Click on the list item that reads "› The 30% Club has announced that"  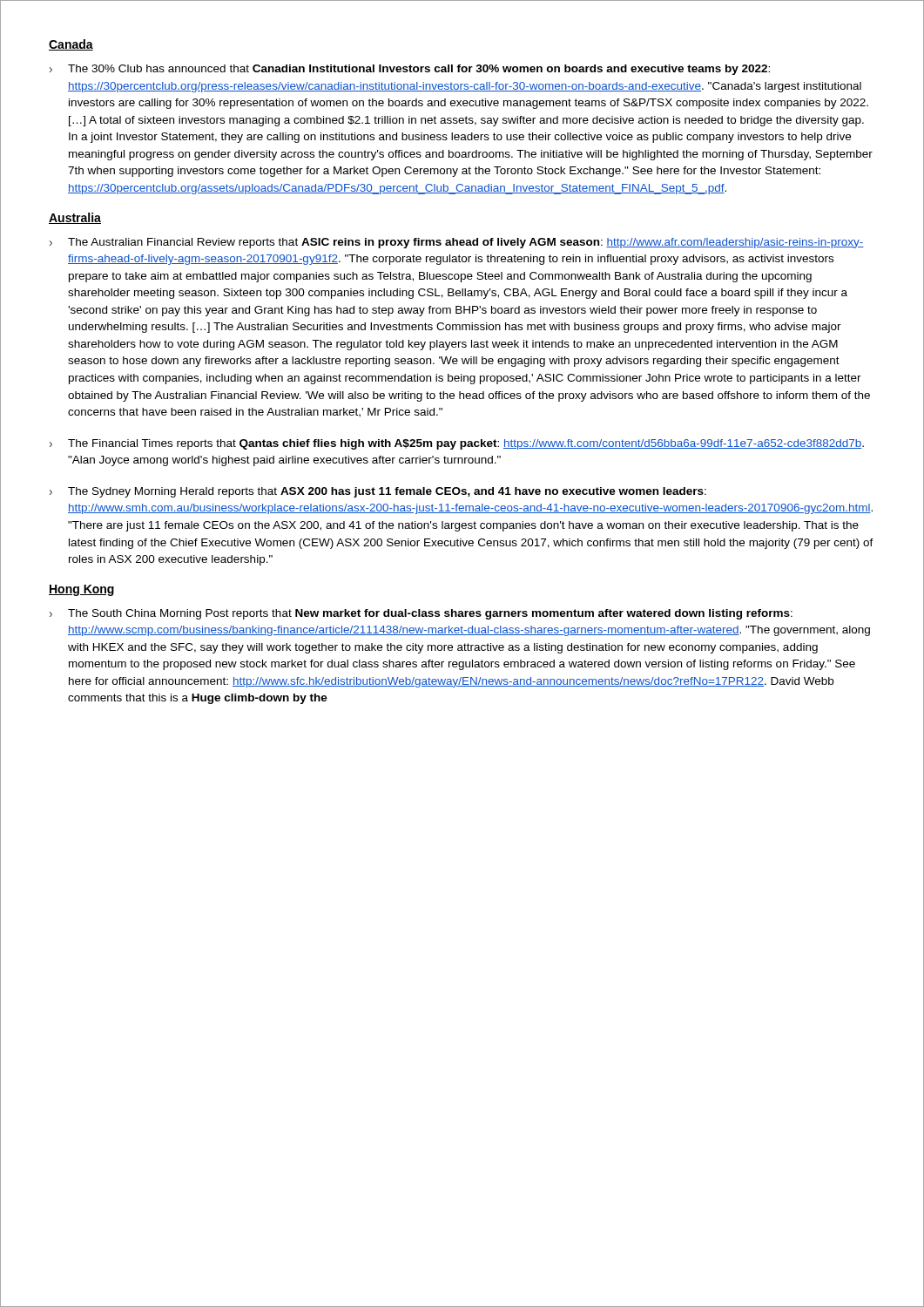coord(462,128)
